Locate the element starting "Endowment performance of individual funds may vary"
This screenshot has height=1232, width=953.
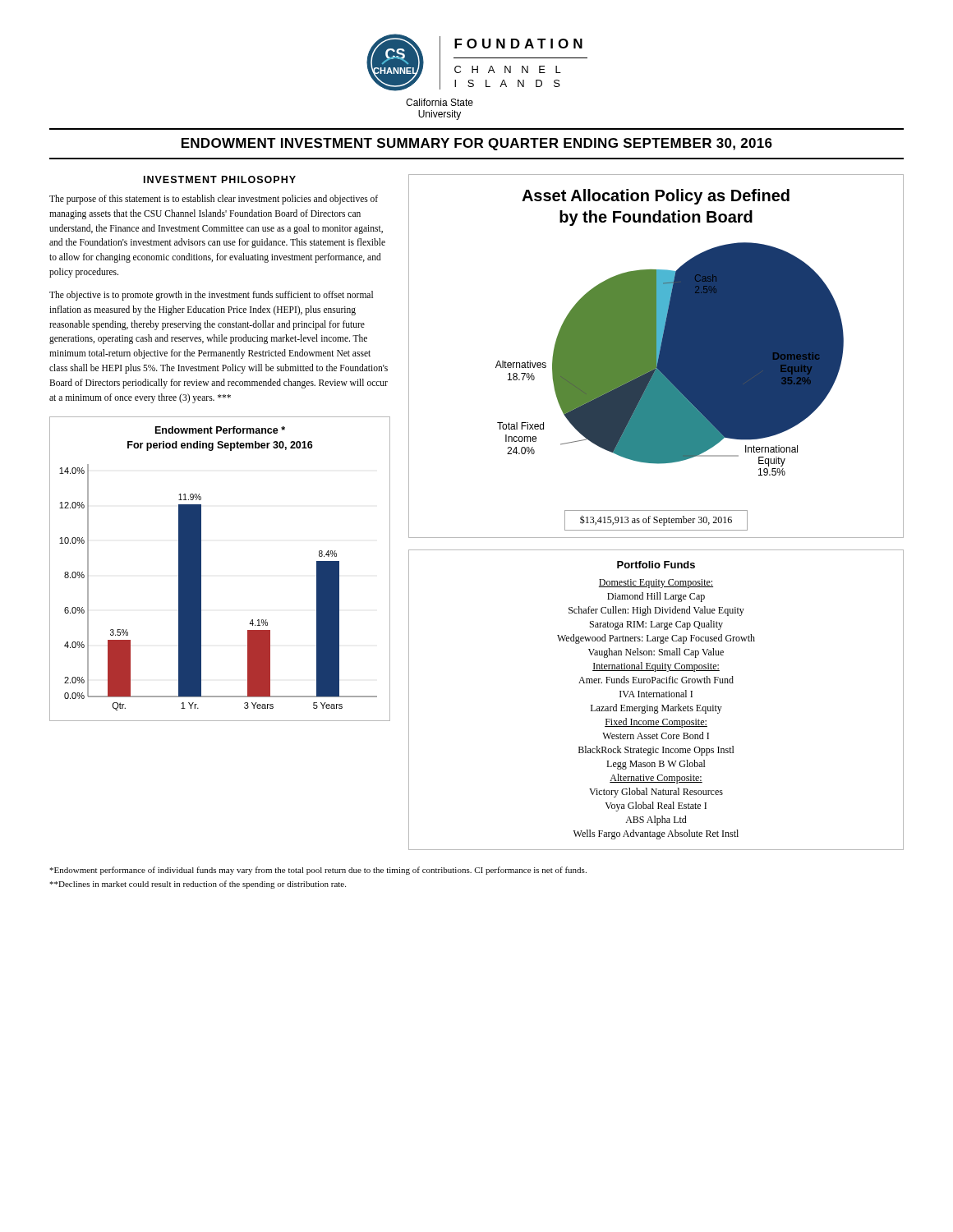click(318, 877)
